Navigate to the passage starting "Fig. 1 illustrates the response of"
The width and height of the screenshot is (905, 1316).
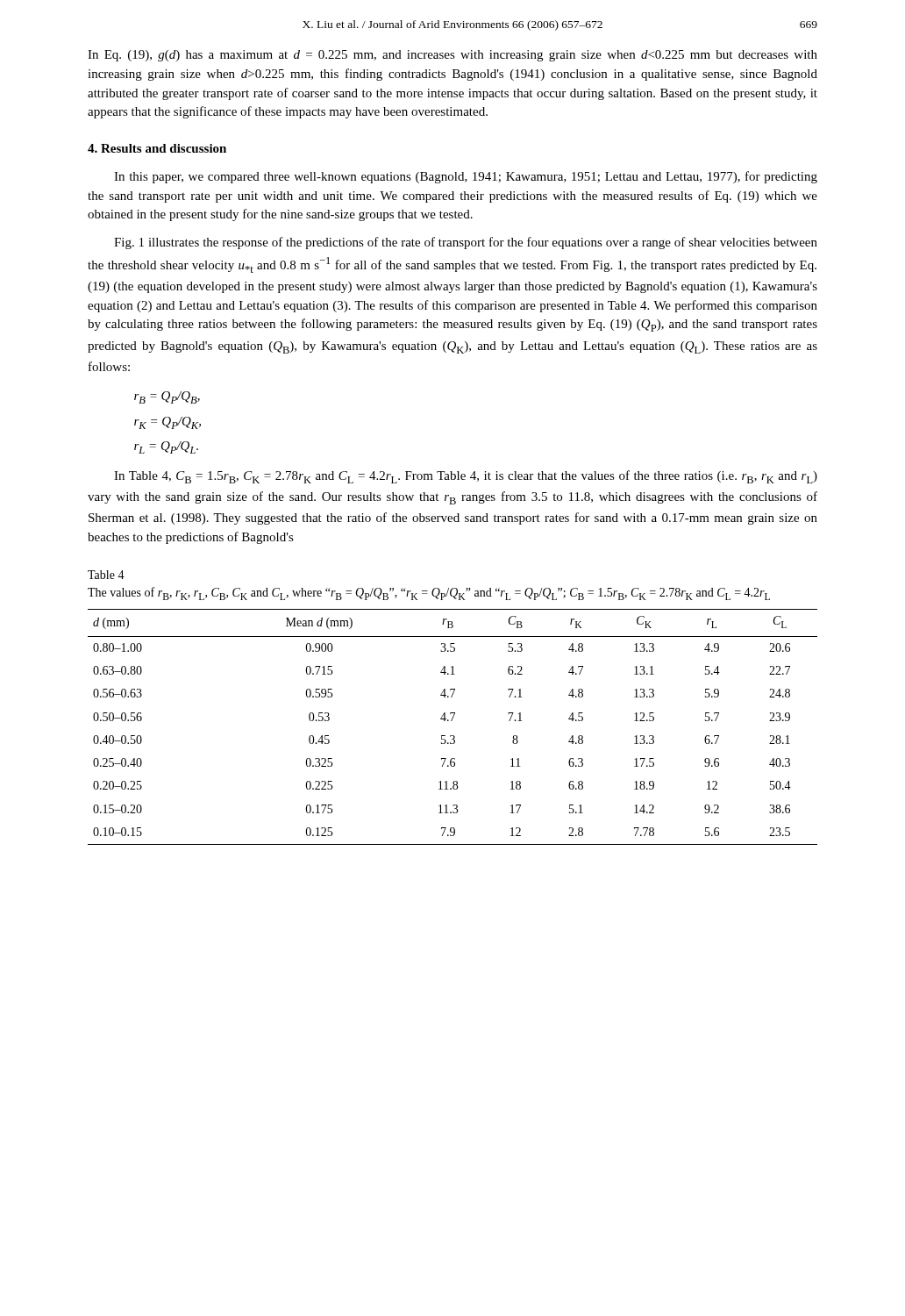452,305
